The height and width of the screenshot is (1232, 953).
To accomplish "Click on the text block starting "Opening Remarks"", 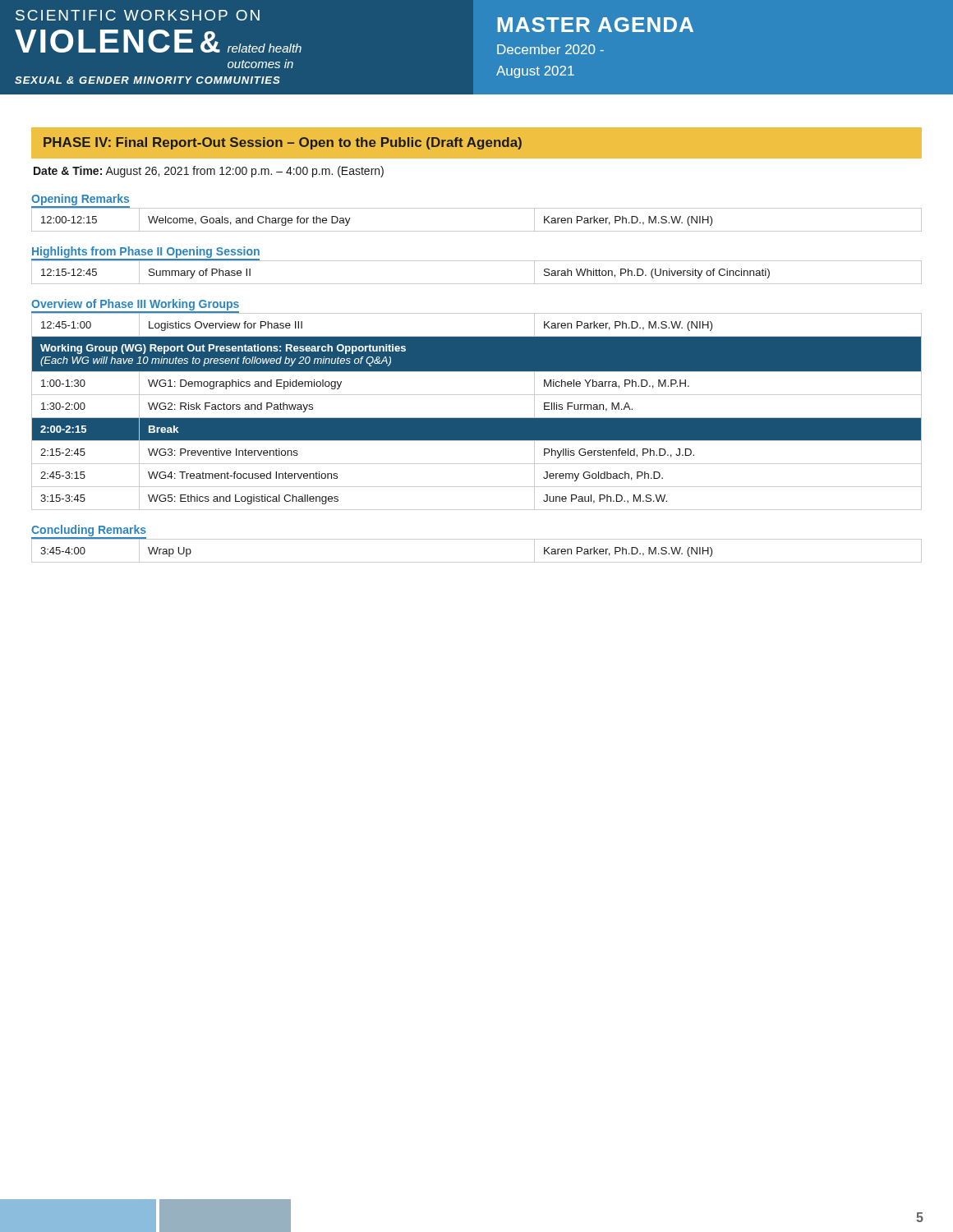I will (80, 199).
